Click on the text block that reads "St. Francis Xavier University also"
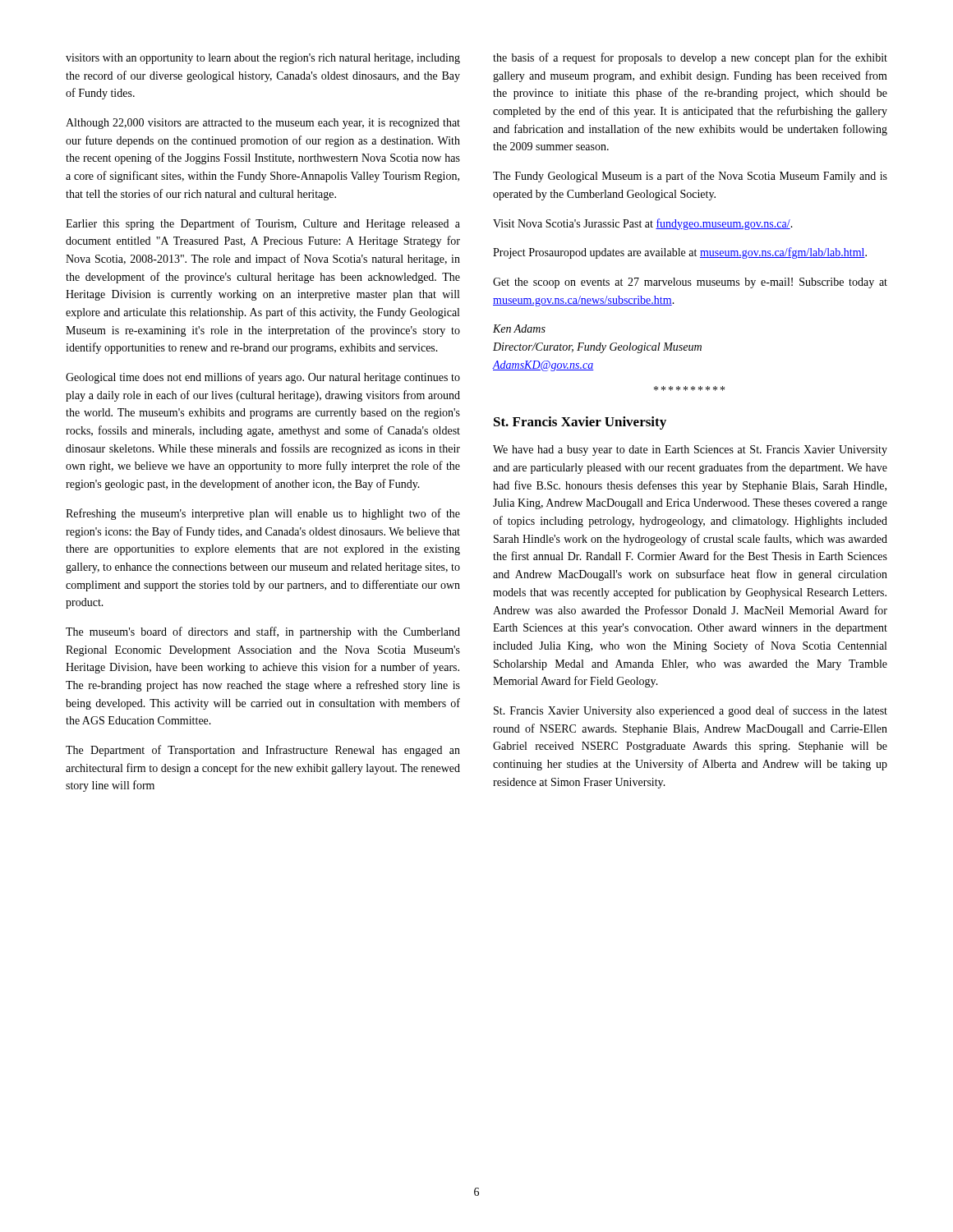 [x=690, y=747]
